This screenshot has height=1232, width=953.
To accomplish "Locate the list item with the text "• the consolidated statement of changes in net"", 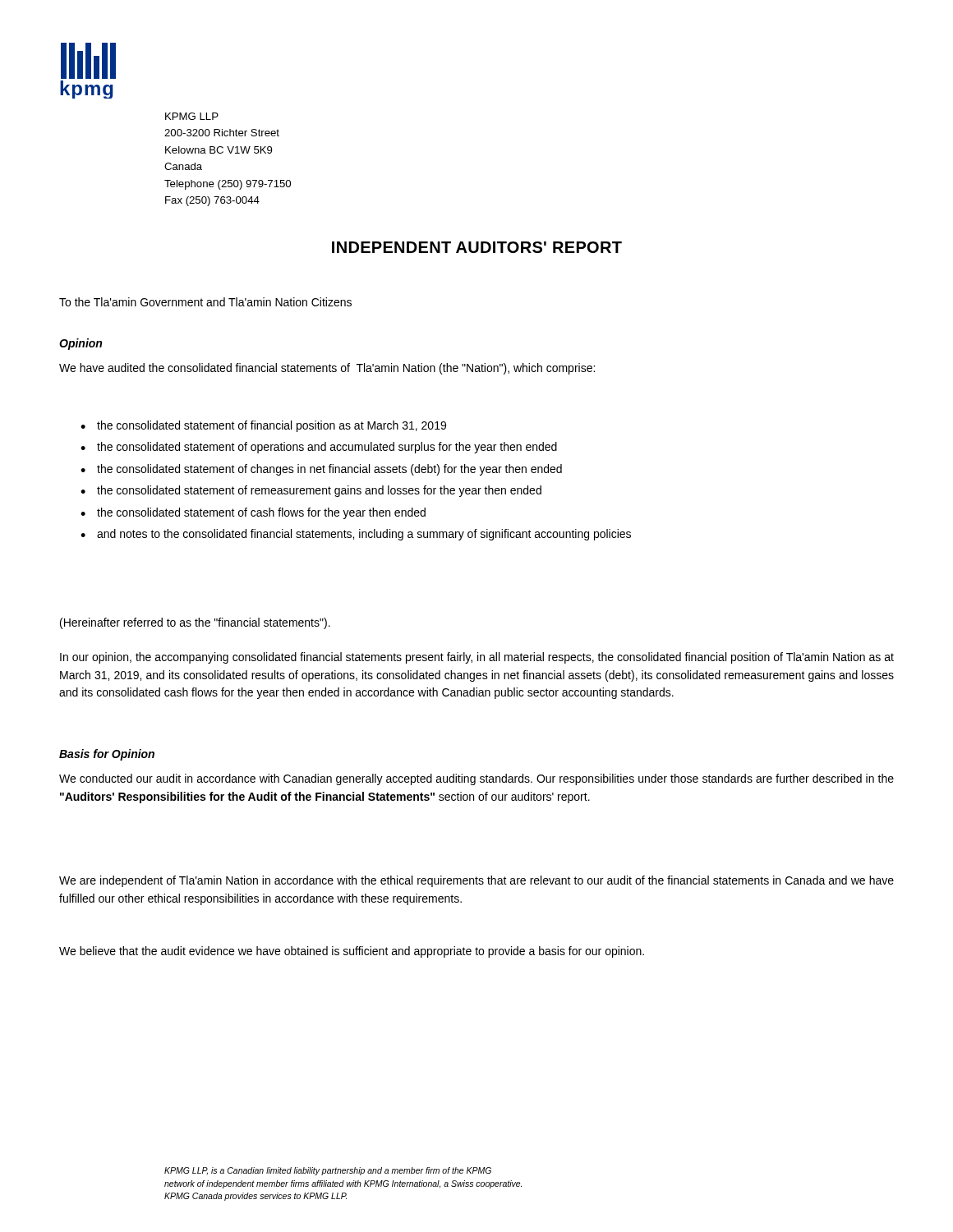I will coord(483,471).
